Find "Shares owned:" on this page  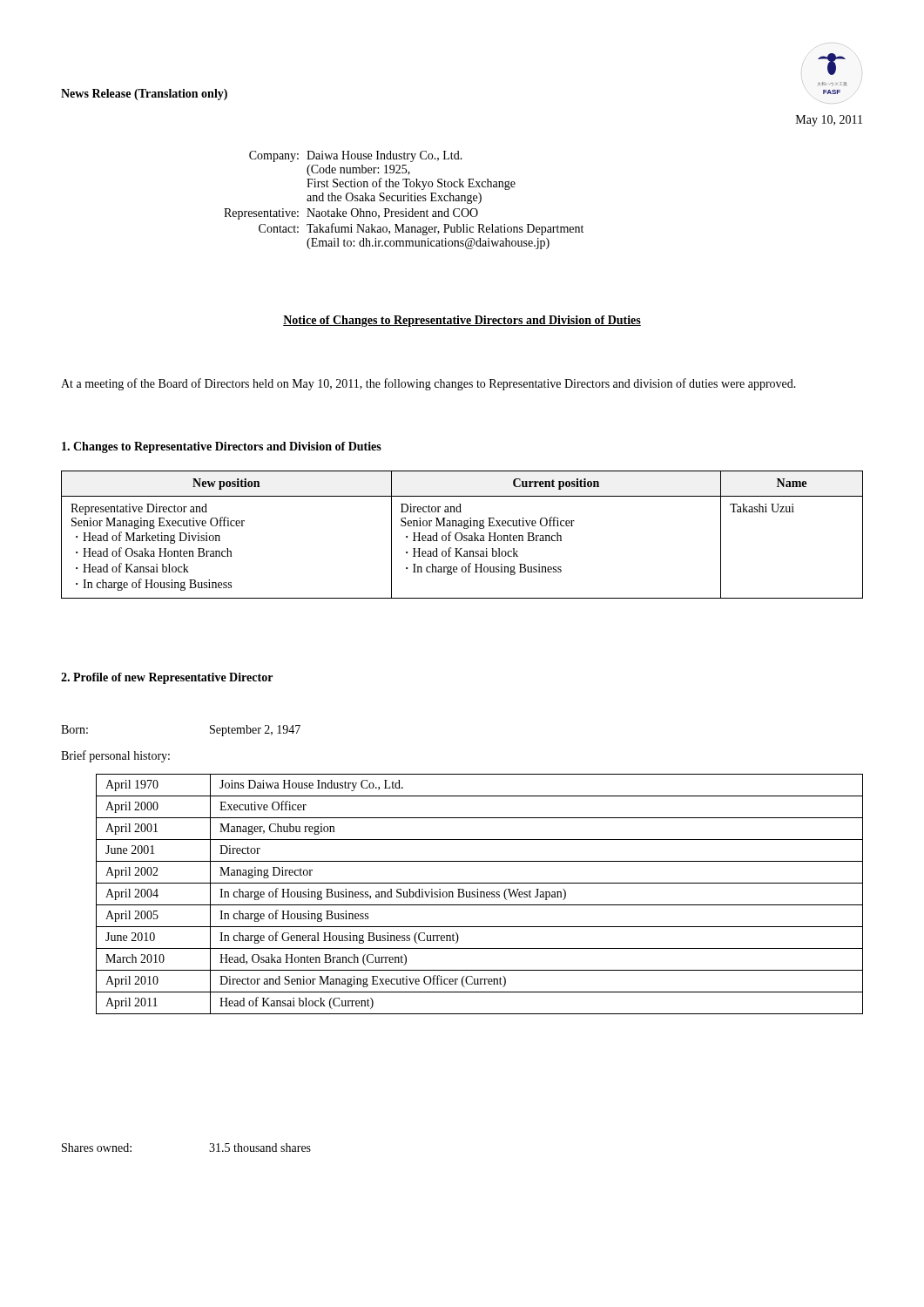97,1148
